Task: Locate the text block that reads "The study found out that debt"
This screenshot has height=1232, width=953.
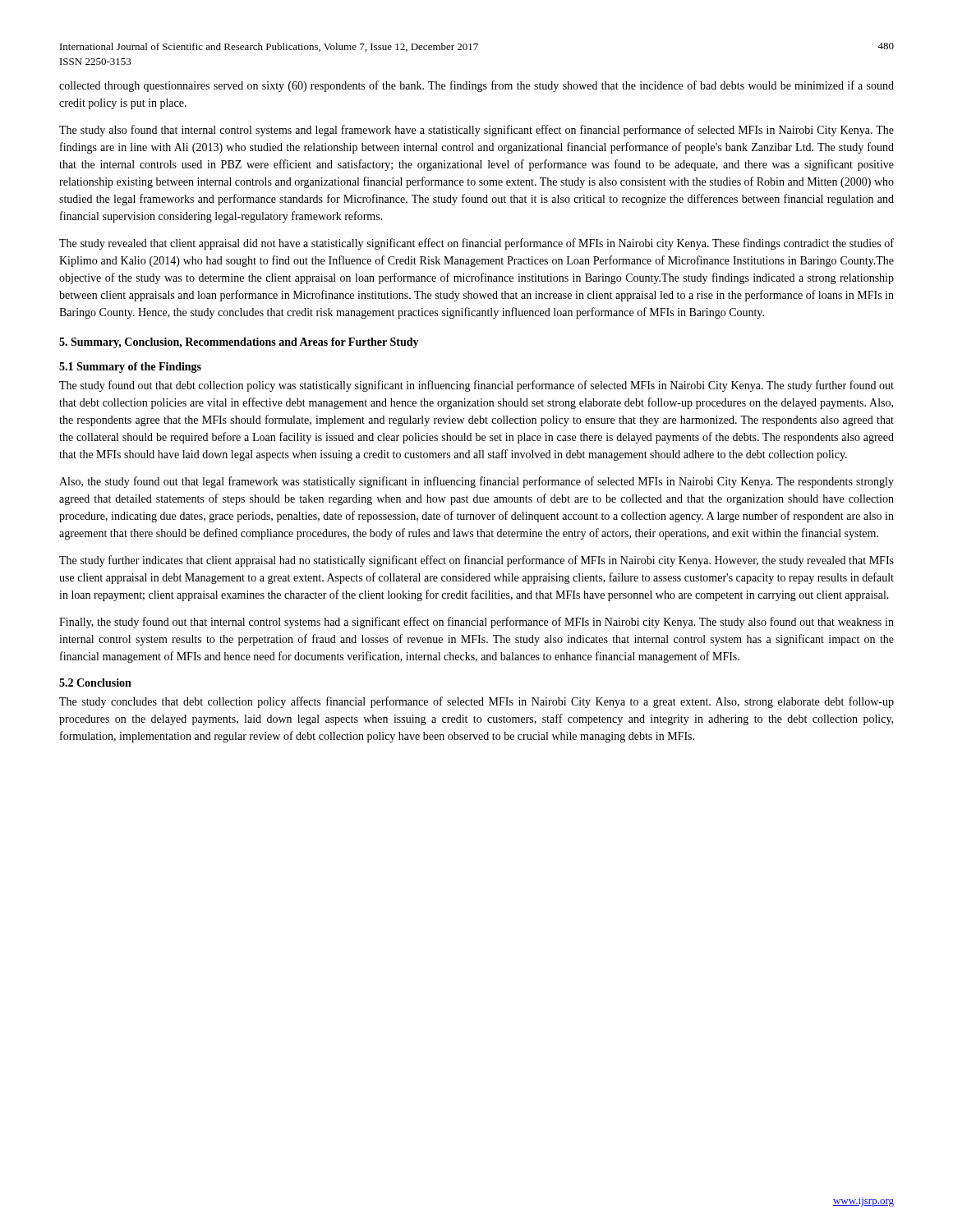Action: coord(476,420)
